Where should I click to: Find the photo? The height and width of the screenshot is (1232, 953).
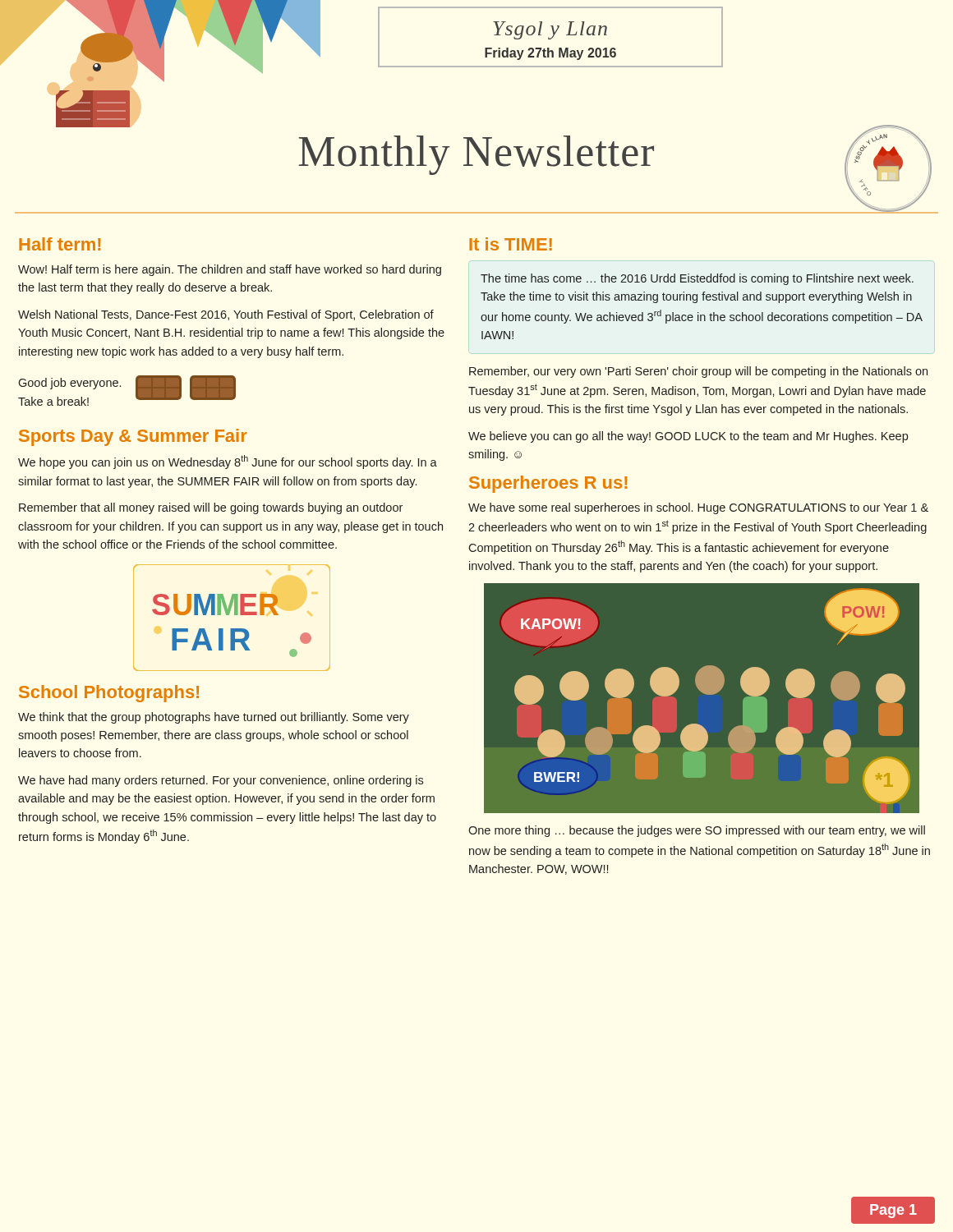(702, 700)
